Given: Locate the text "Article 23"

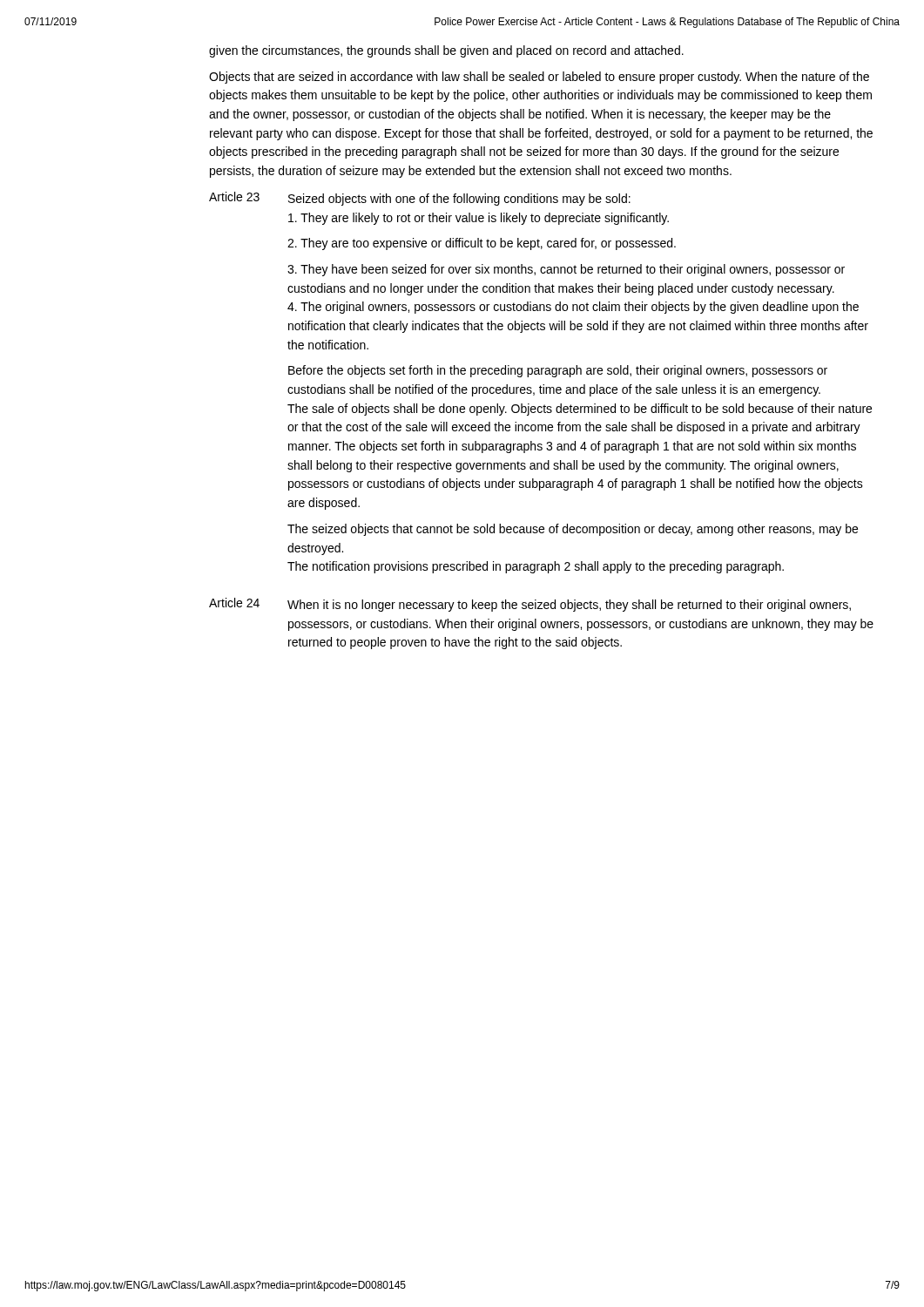Looking at the screenshot, I should (x=234, y=197).
